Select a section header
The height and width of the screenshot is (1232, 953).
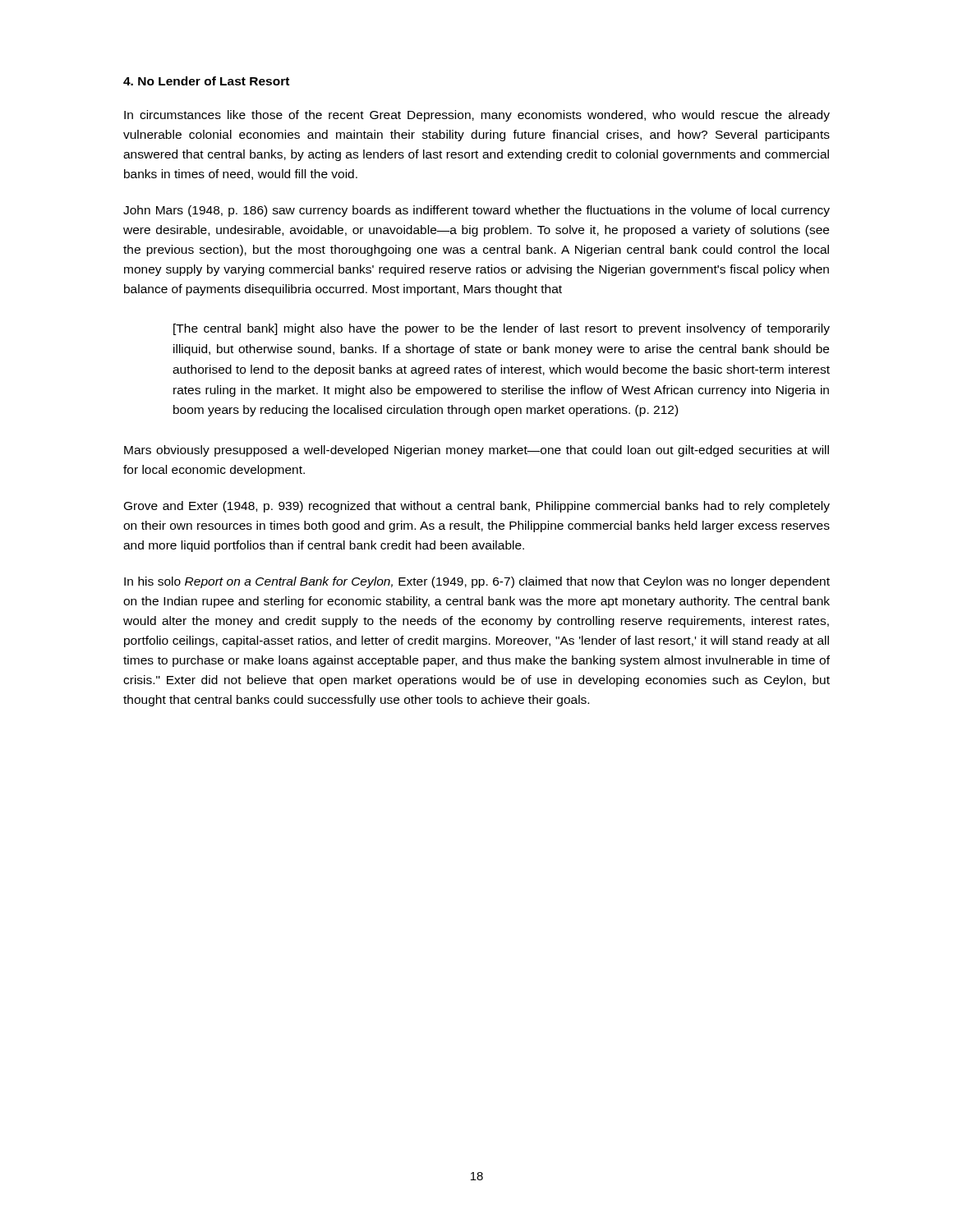[206, 81]
